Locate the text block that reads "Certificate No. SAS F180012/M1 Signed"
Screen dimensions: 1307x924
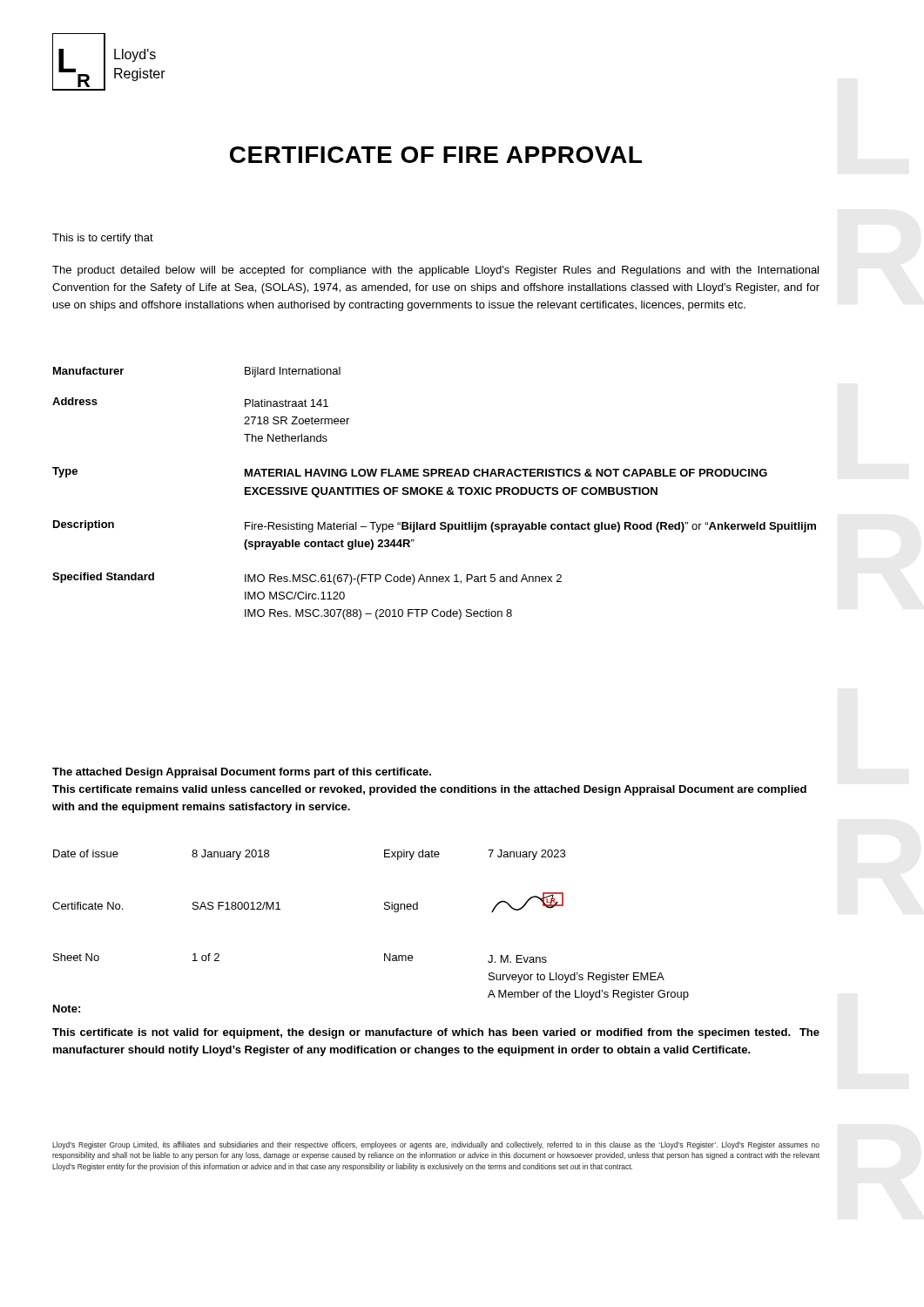84,904
